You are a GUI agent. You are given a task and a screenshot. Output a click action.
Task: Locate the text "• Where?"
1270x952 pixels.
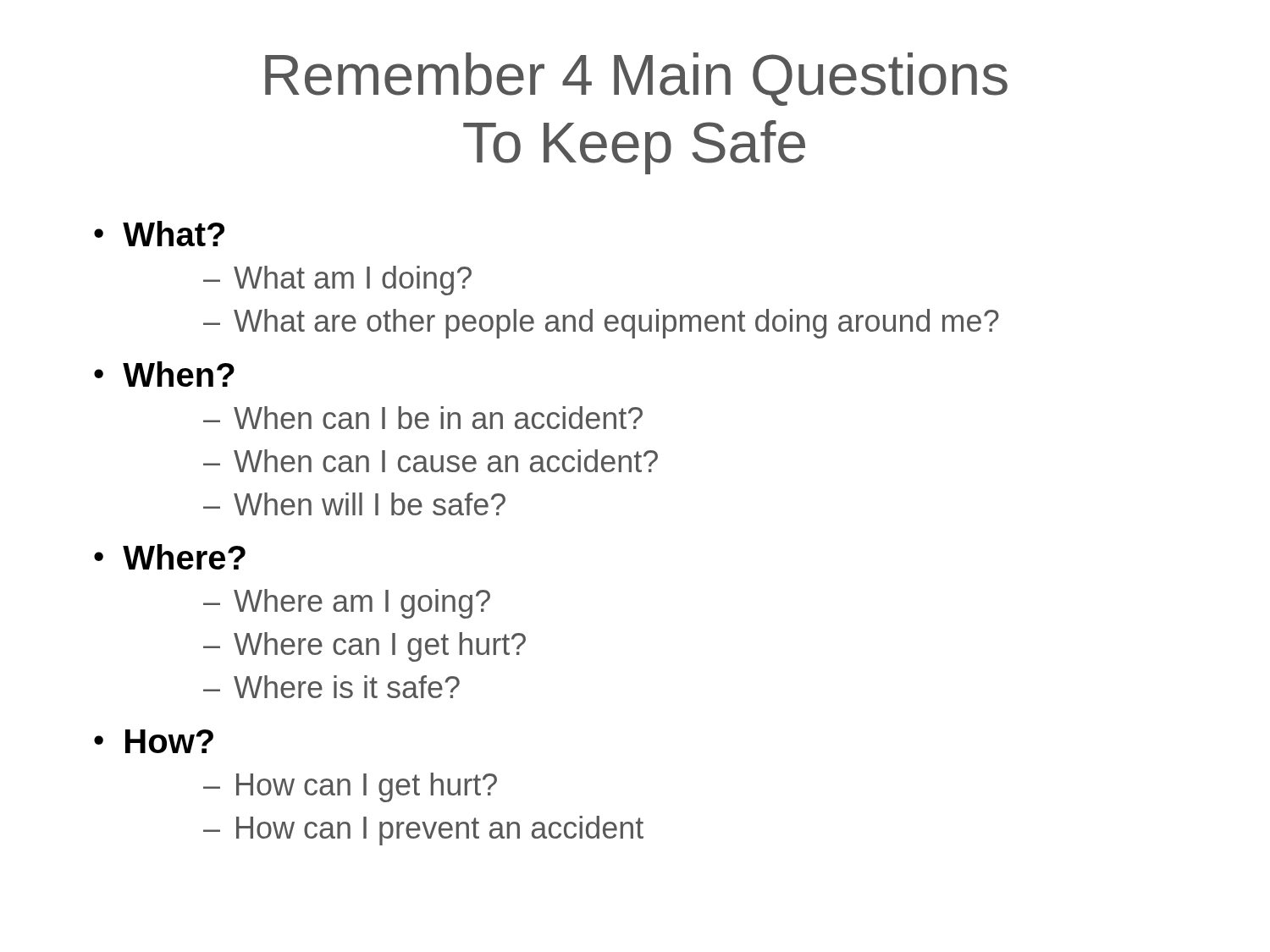pos(170,558)
